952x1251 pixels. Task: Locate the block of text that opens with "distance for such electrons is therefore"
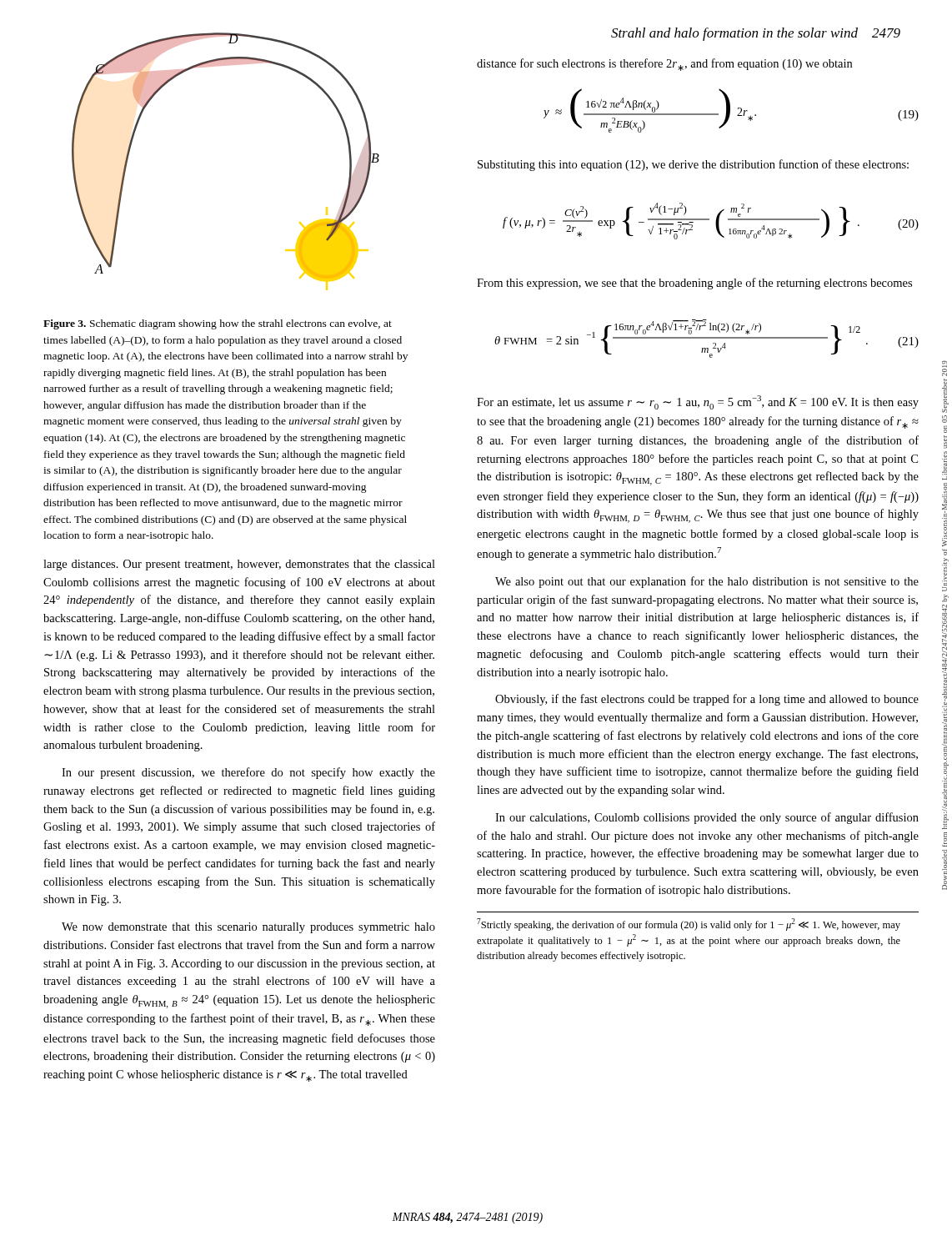coord(698,65)
